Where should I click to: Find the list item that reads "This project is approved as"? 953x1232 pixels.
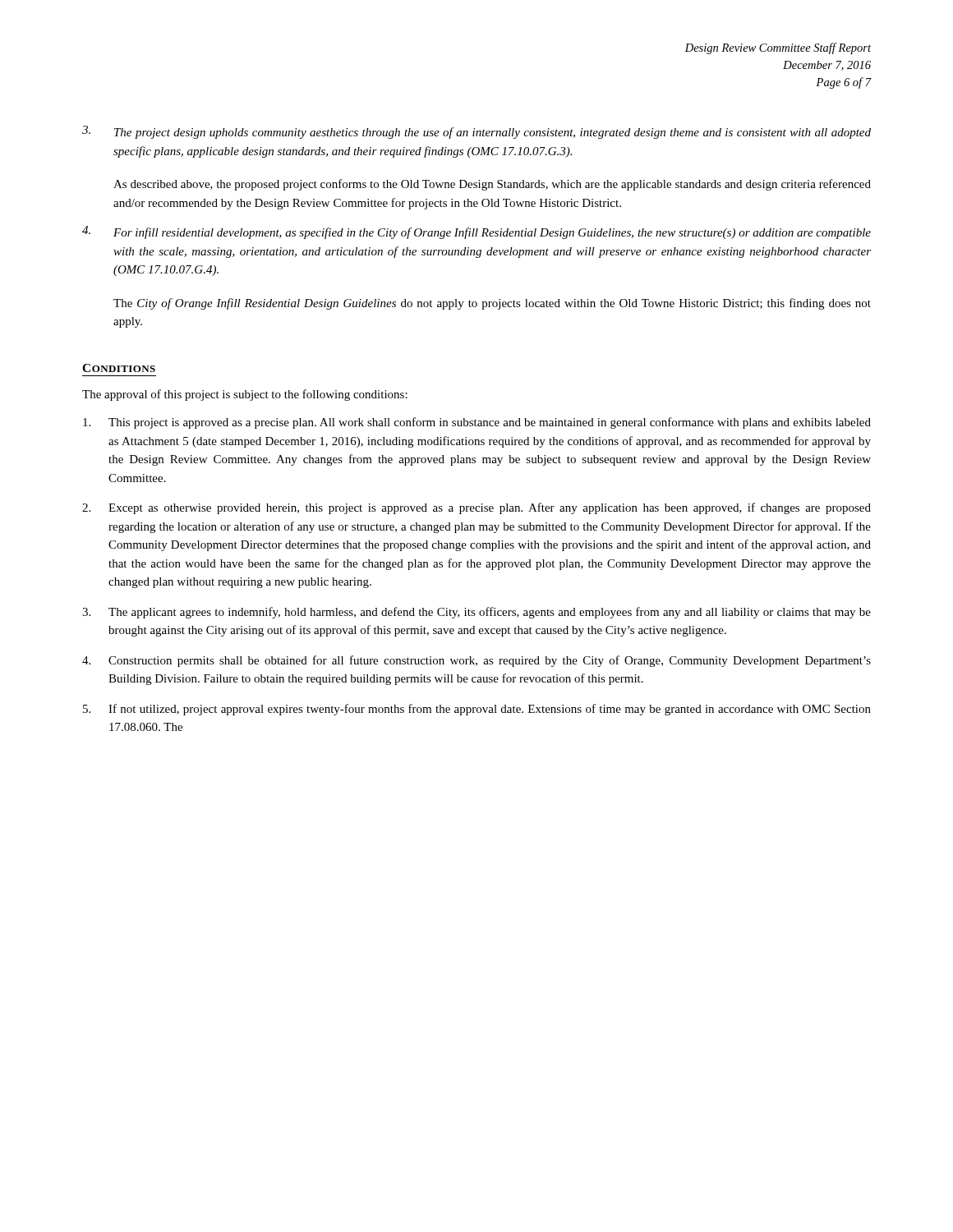click(476, 450)
